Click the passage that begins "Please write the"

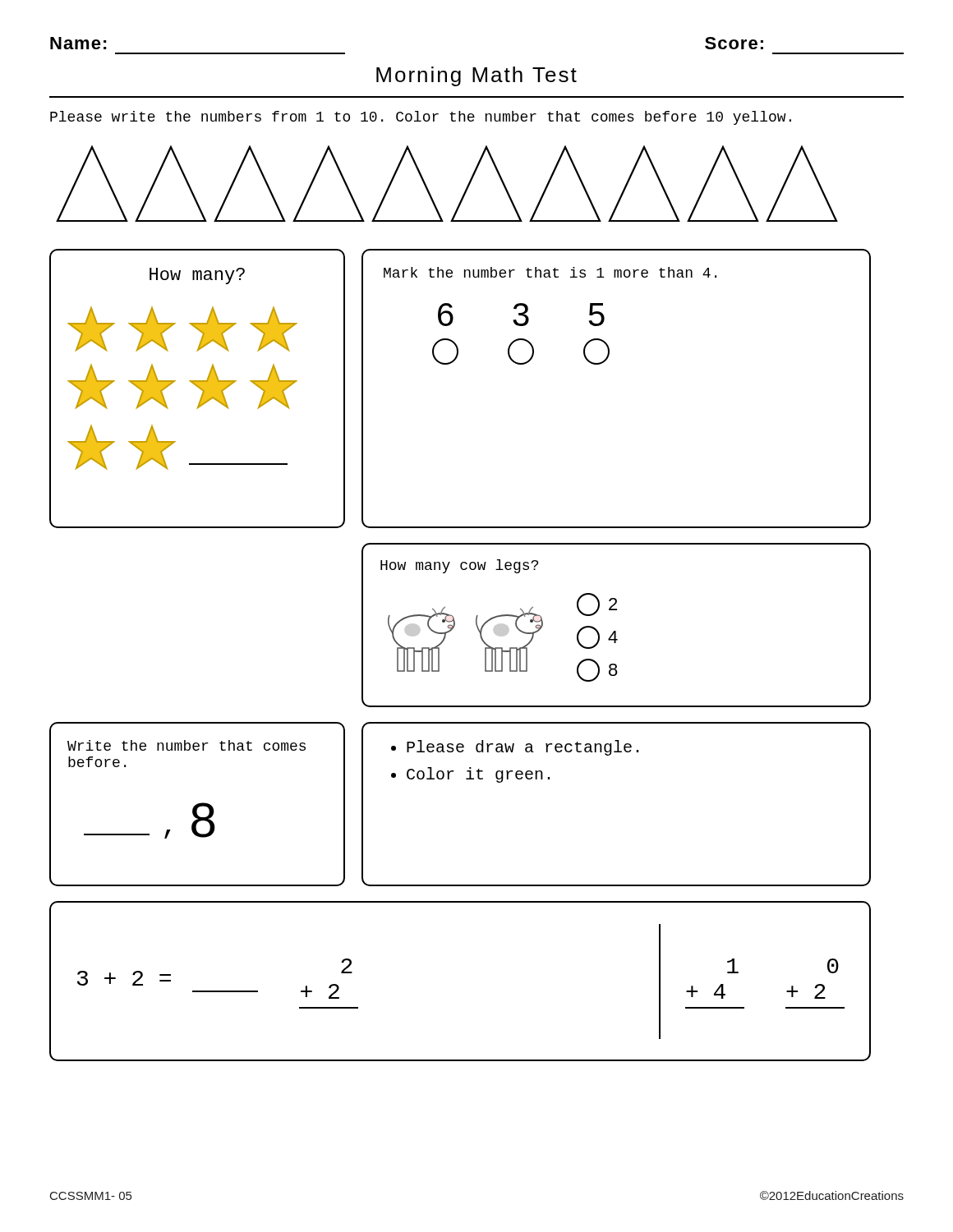click(422, 117)
